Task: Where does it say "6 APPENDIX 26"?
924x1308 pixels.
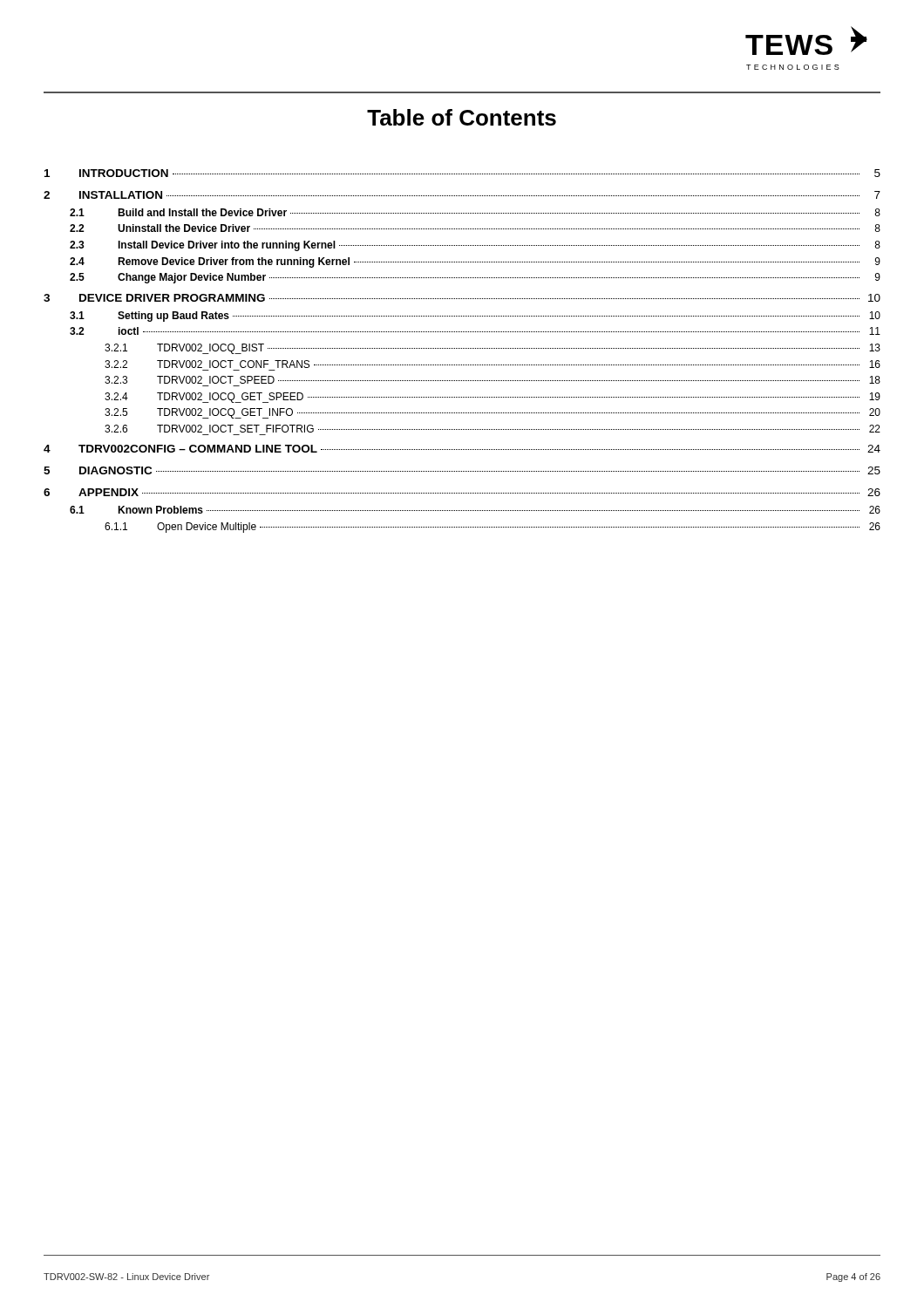Action: tap(462, 493)
